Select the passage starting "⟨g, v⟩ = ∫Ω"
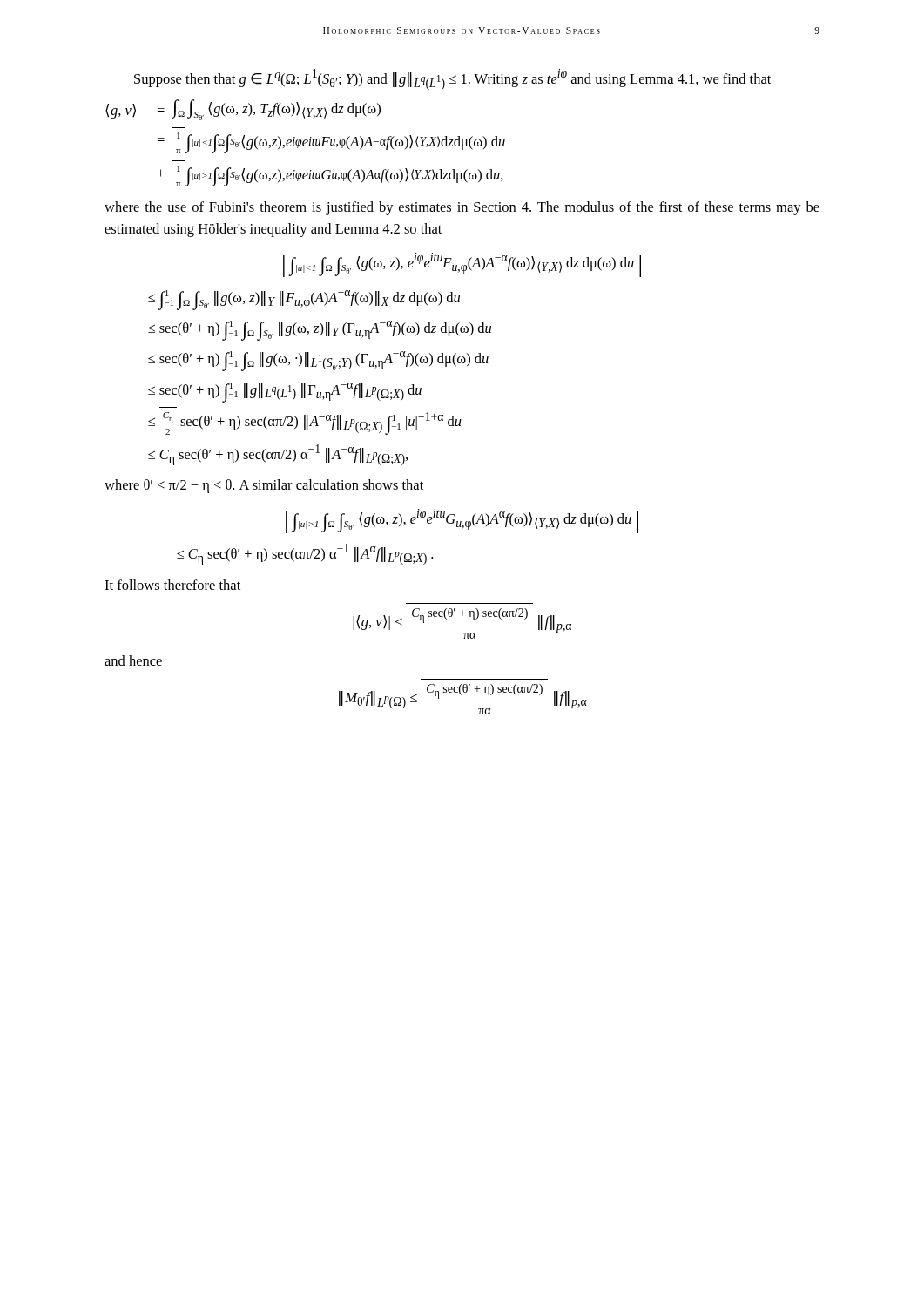 [462, 144]
